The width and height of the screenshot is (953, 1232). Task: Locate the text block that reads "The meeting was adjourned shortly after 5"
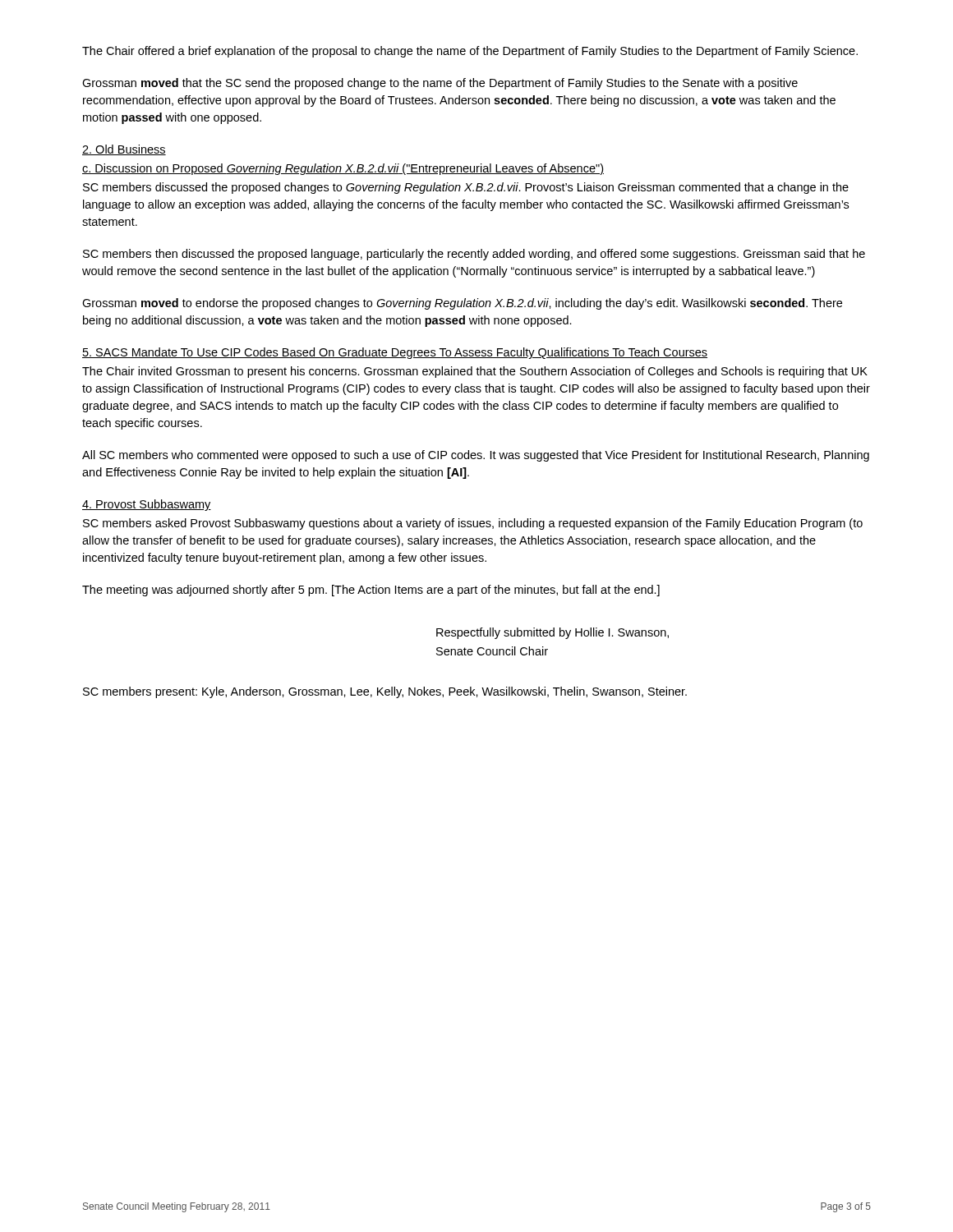371,590
